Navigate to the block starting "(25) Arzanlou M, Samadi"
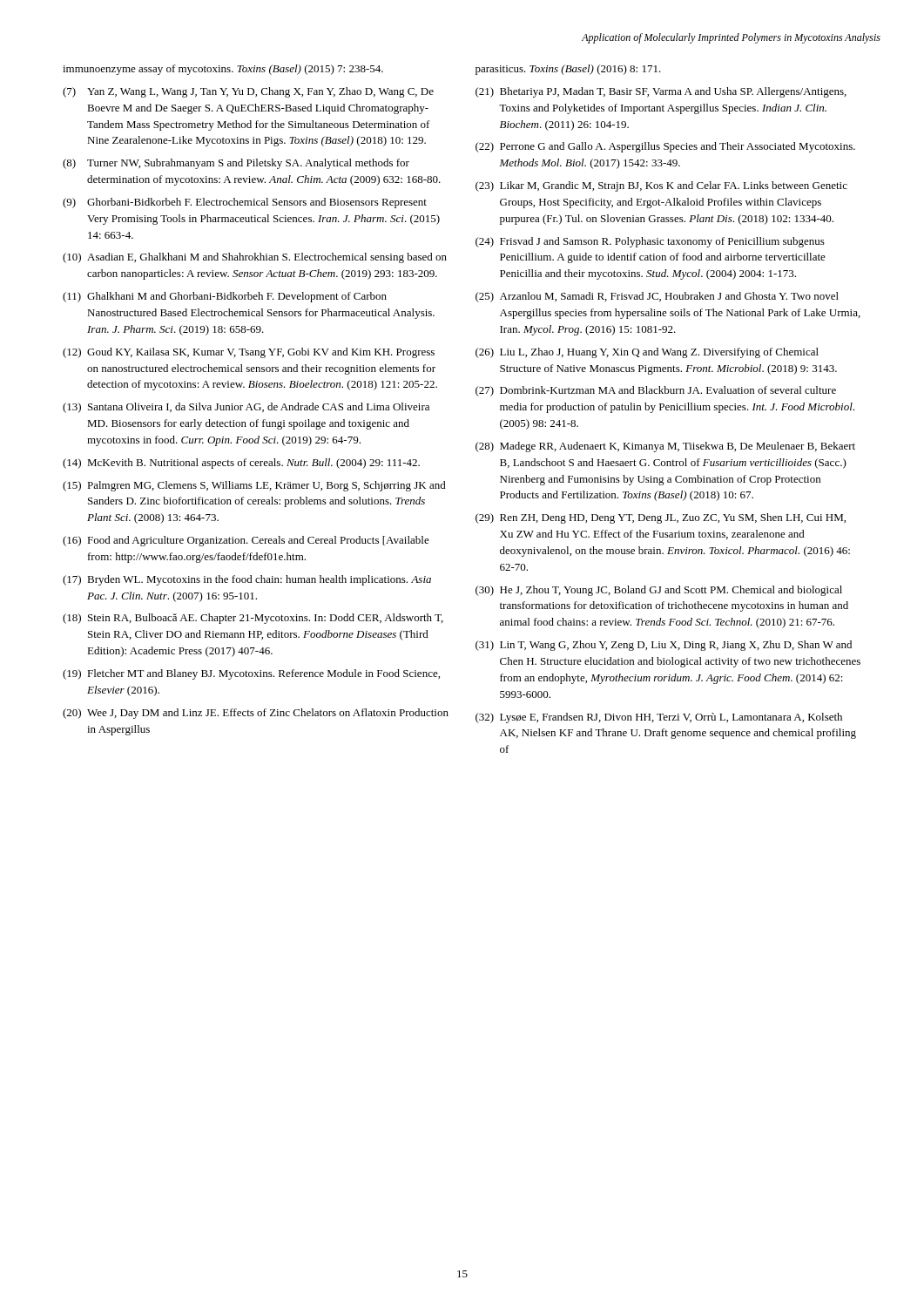924x1307 pixels. pyautogui.click(x=668, y=313)
